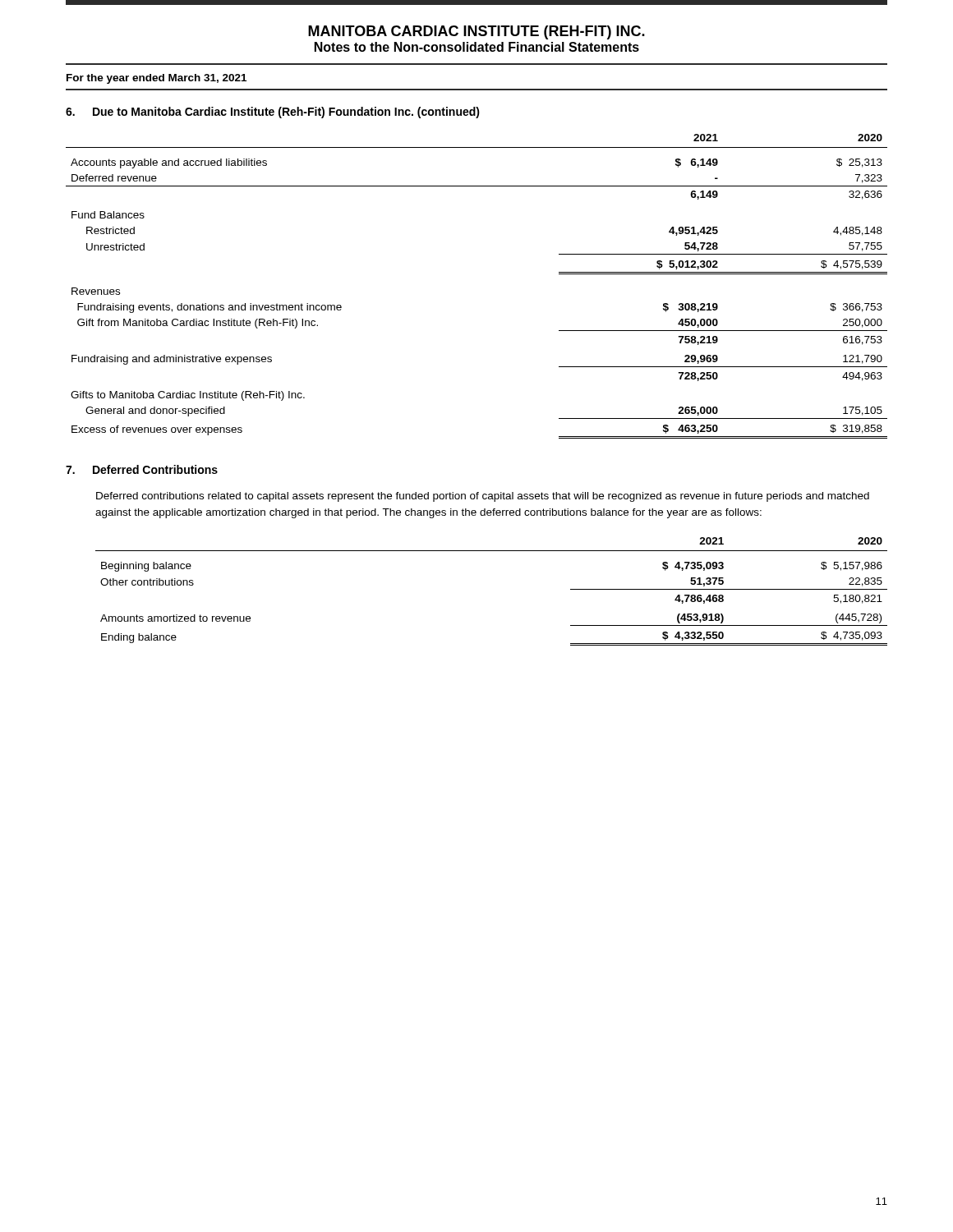Click on the block starting "Deferred contributions related to capital assets represent the"
Viewport: 953px width, 1232px height.
(x=483, y=504)
